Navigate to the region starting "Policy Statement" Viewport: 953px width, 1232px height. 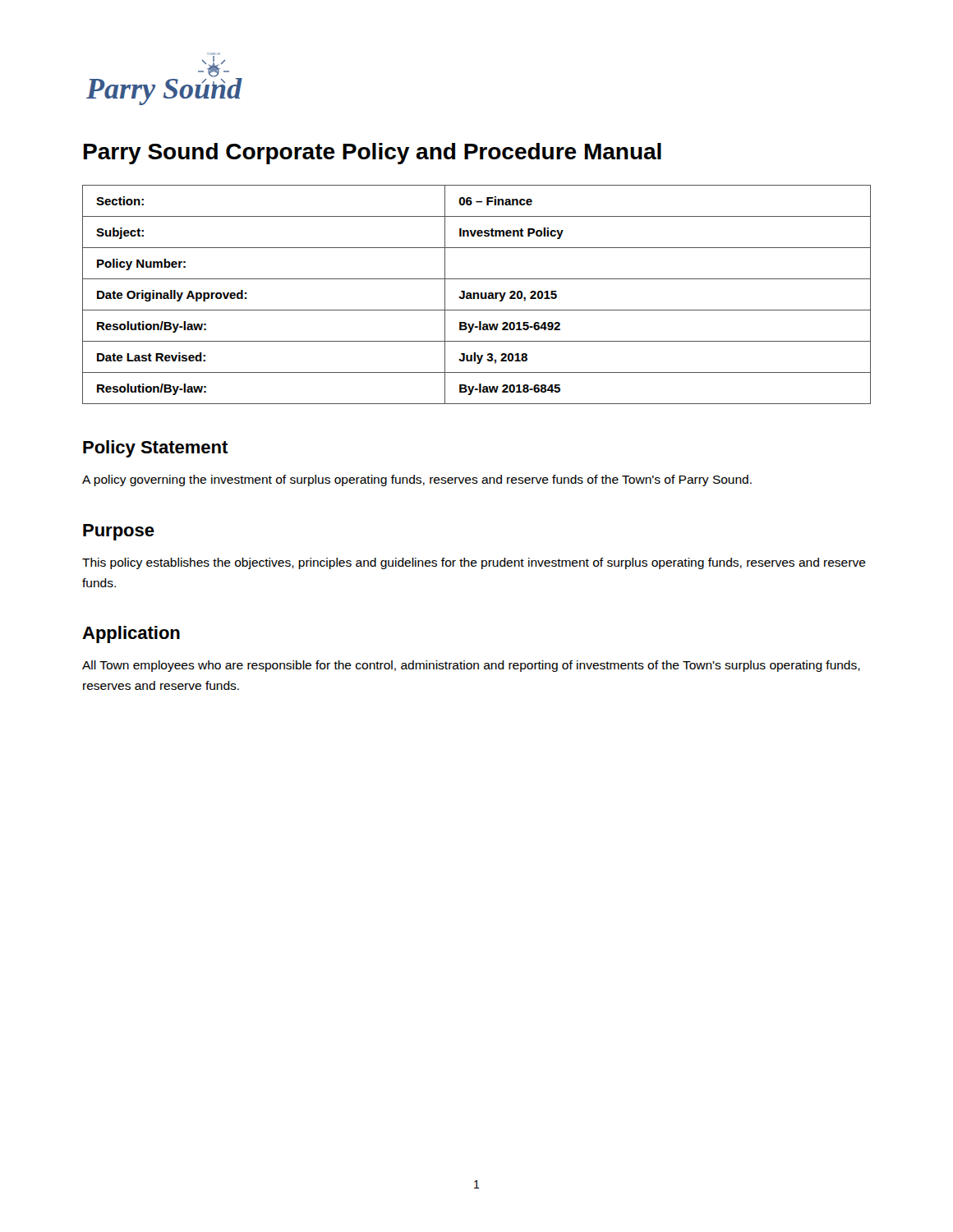[x=155, y=447]
